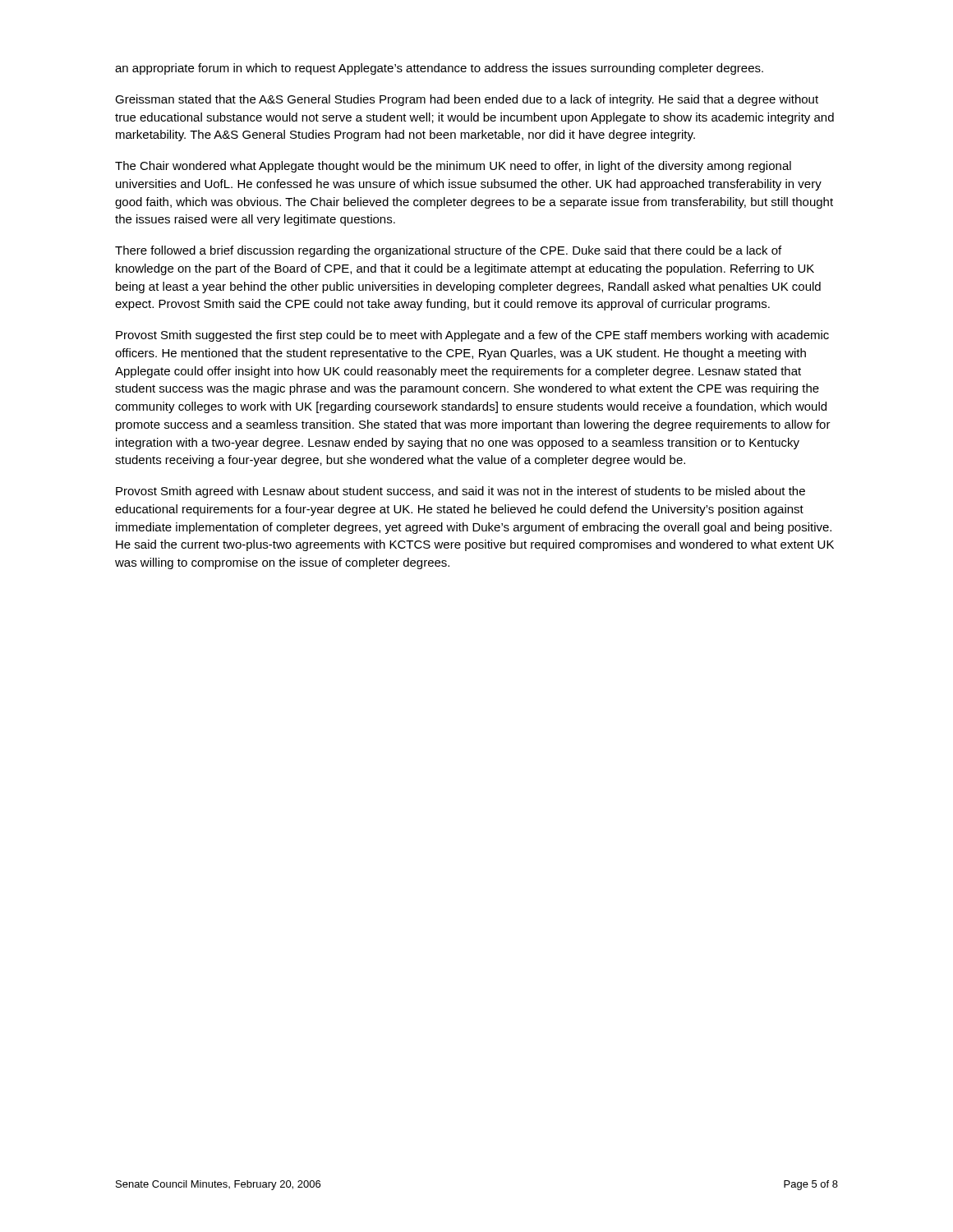Find the text block starting "Greissman stated that"
This screenshot has width=953, height=1232.
click(x=475, y=117)
